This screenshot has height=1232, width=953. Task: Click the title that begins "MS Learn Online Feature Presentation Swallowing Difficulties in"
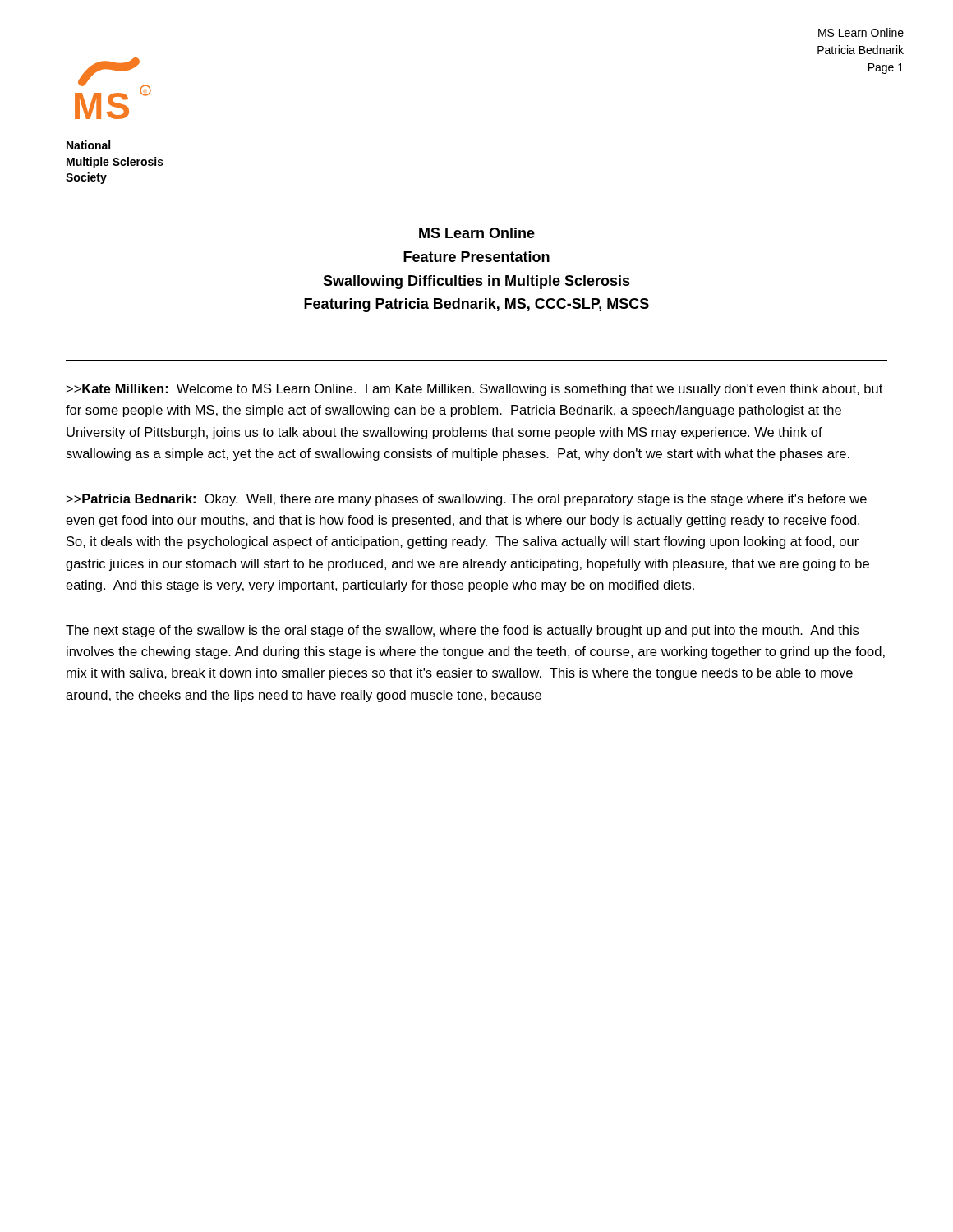point(476,269)
